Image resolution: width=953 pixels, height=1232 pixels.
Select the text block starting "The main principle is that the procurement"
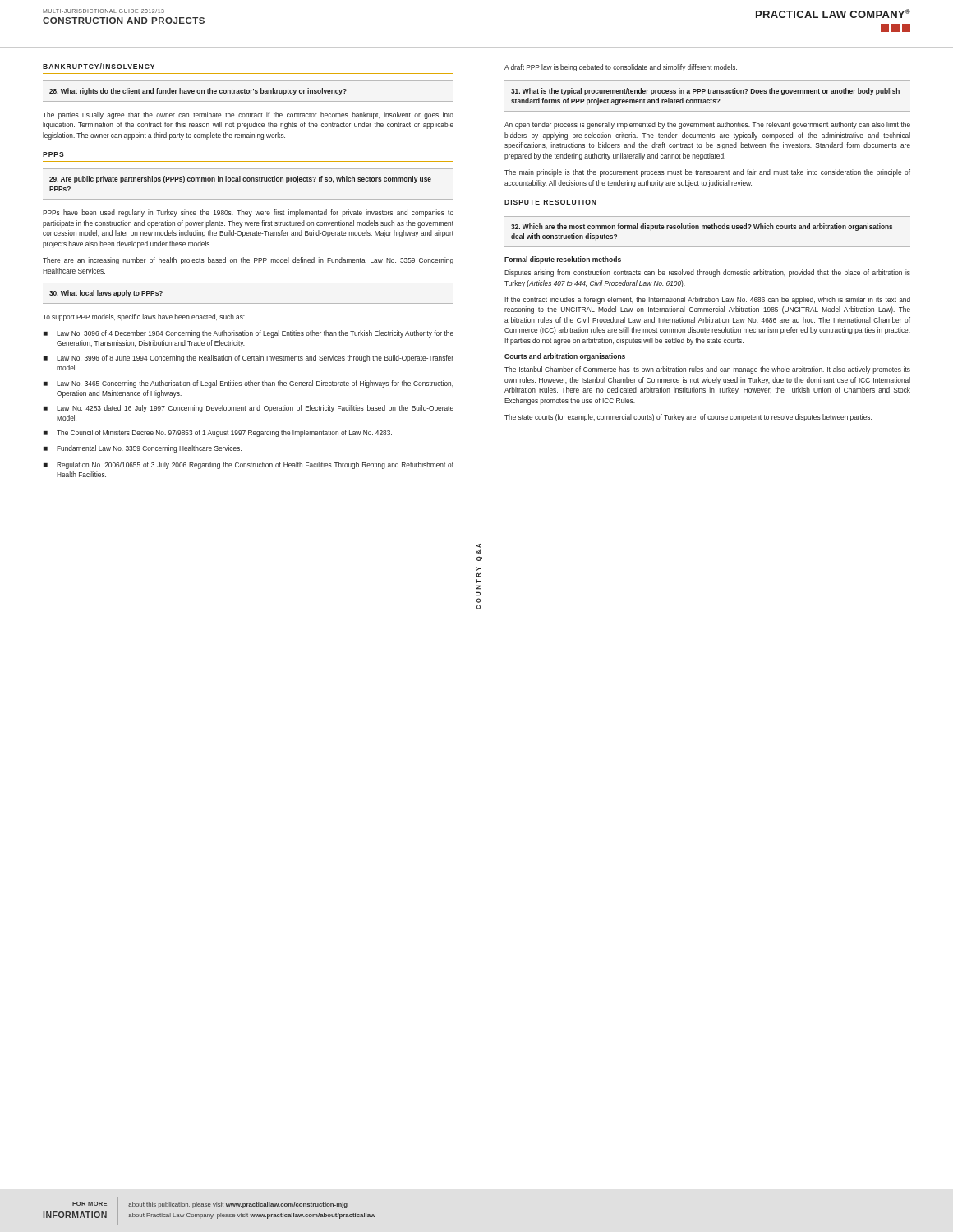tap(707, 178)
